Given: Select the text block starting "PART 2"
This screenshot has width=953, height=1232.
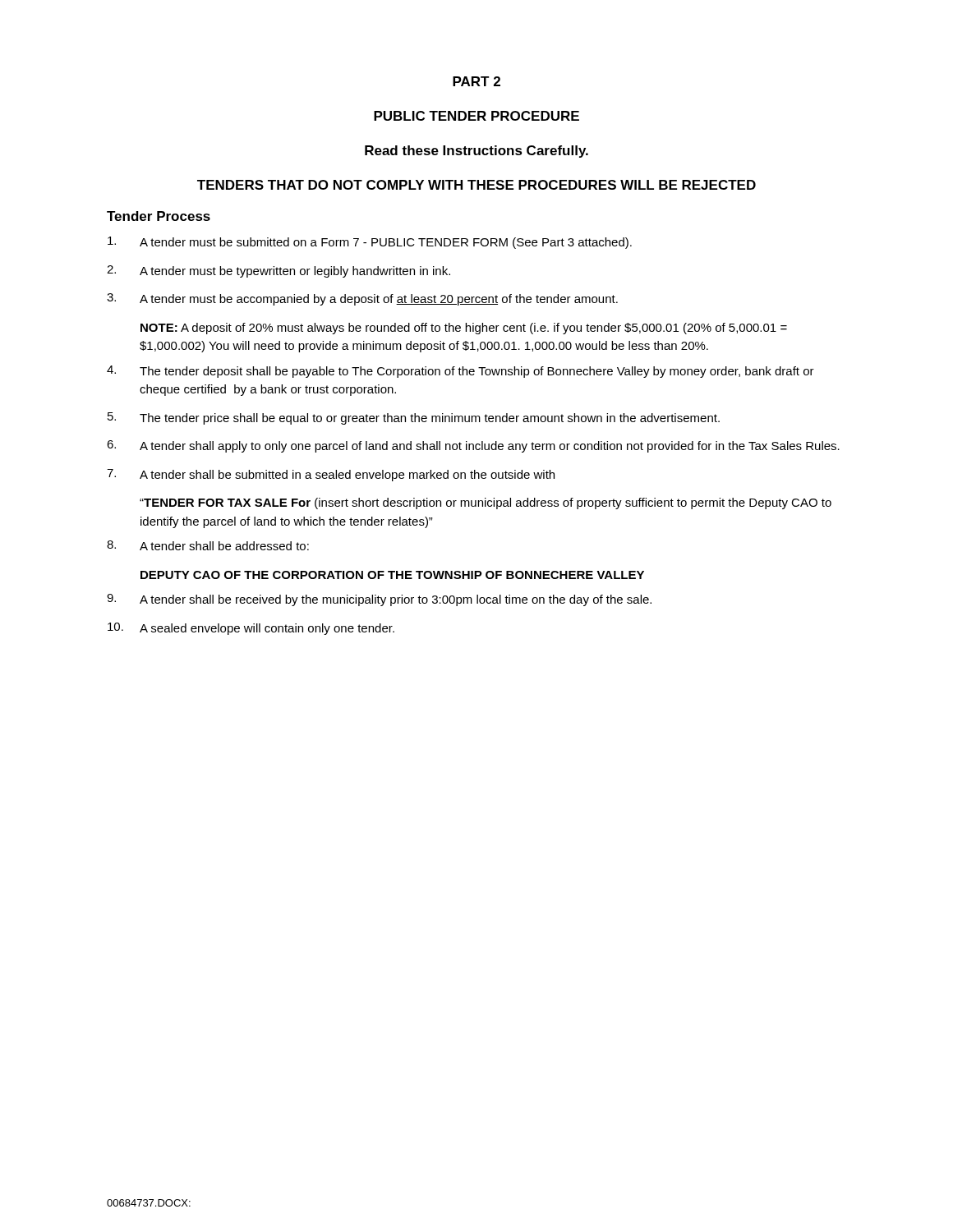Looking at the screenshot, I should pos(476,82).
